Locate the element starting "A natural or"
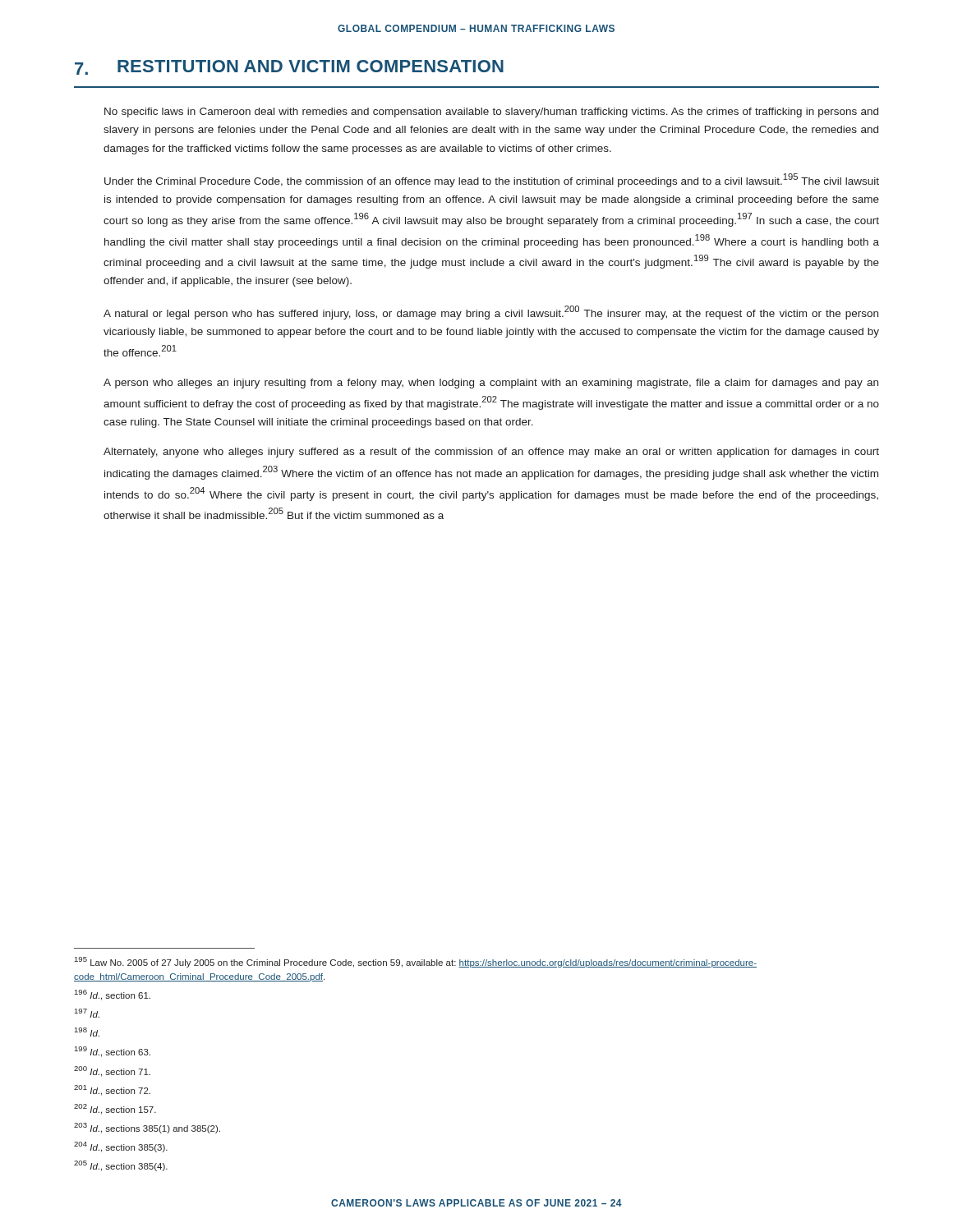Screen dimensions: 1232x953 click(x=491, y=332)
